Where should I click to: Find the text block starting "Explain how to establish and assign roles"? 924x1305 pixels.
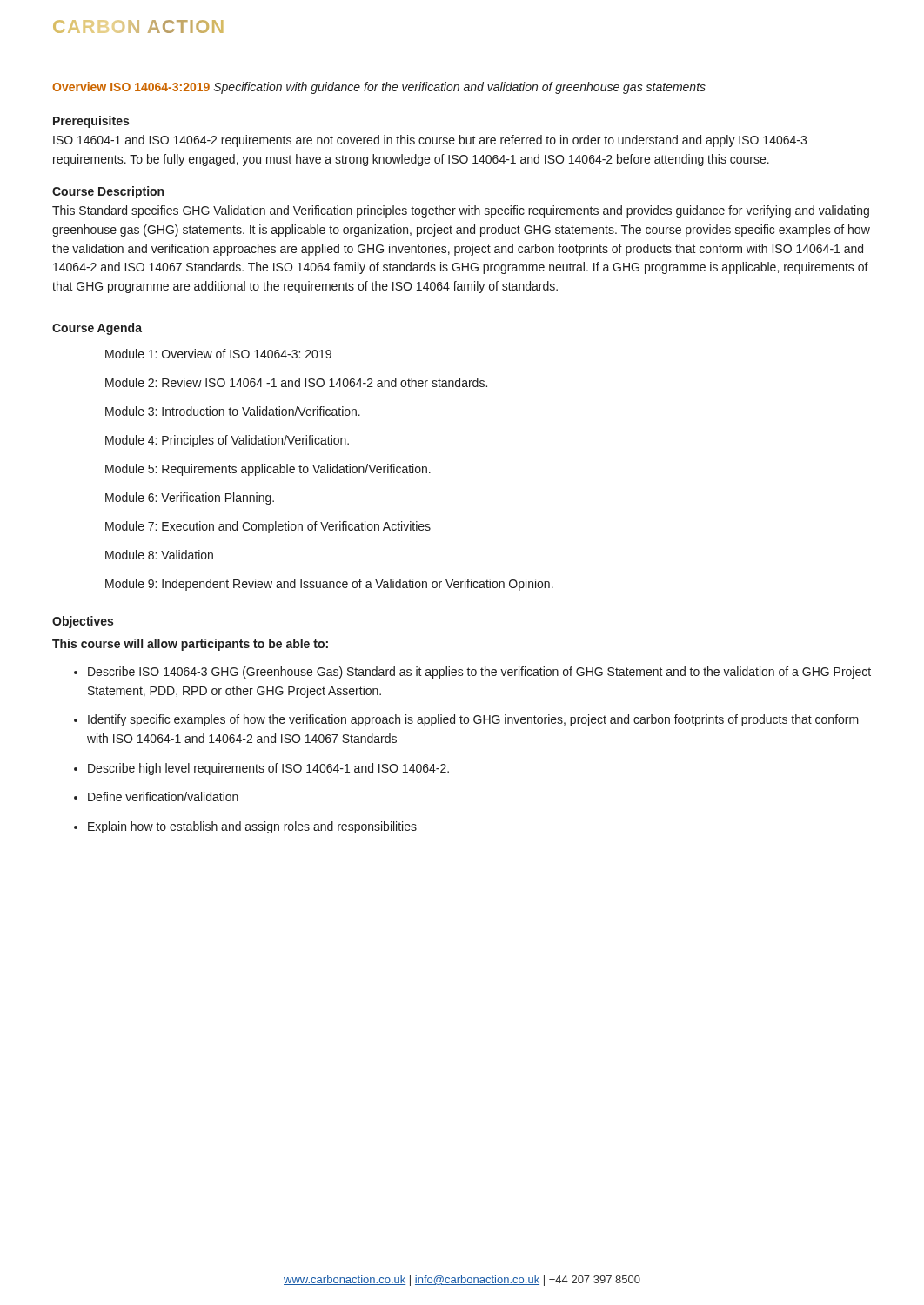tap(252, 826)
